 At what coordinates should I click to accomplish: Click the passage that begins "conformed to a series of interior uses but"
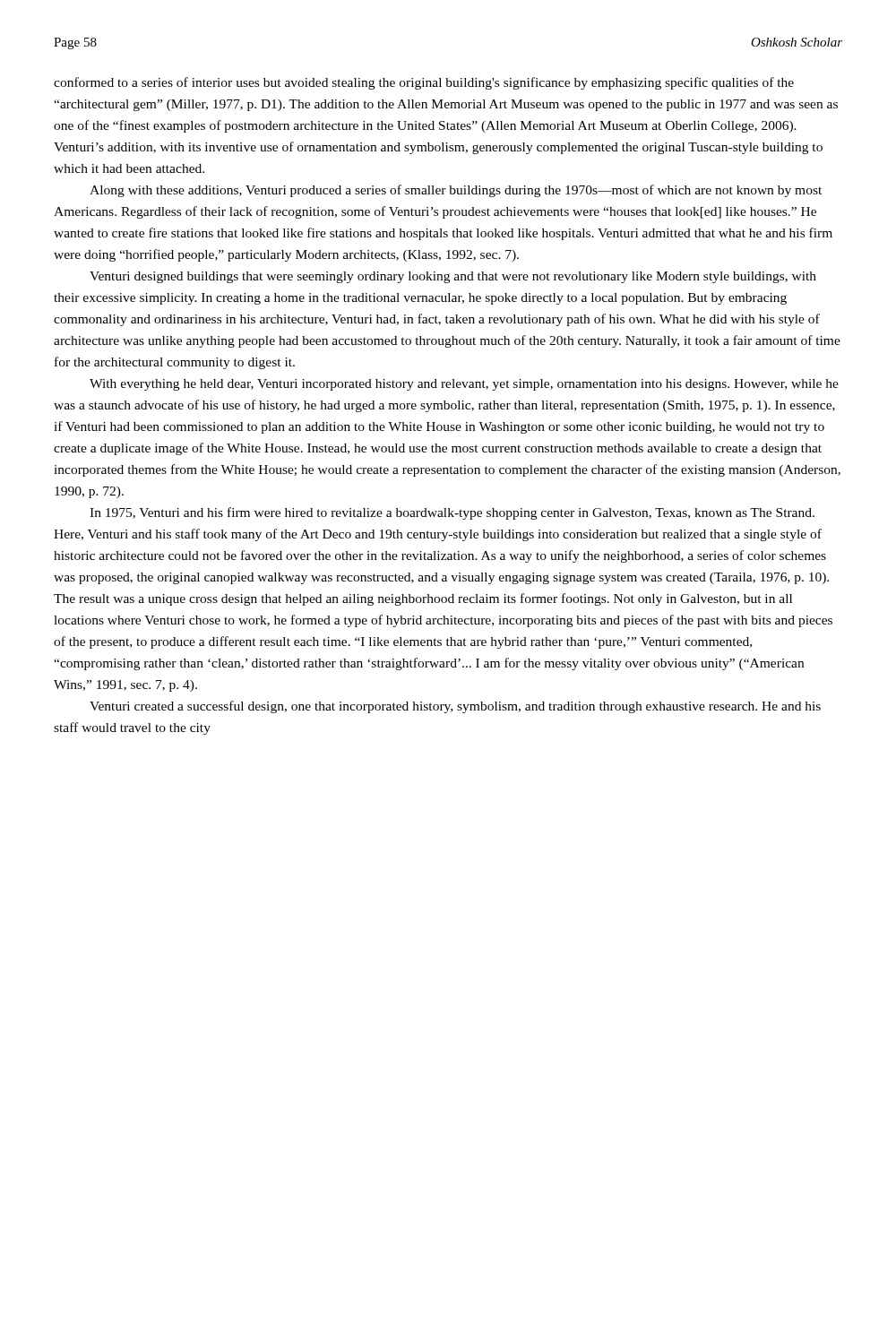coord(448,125)
